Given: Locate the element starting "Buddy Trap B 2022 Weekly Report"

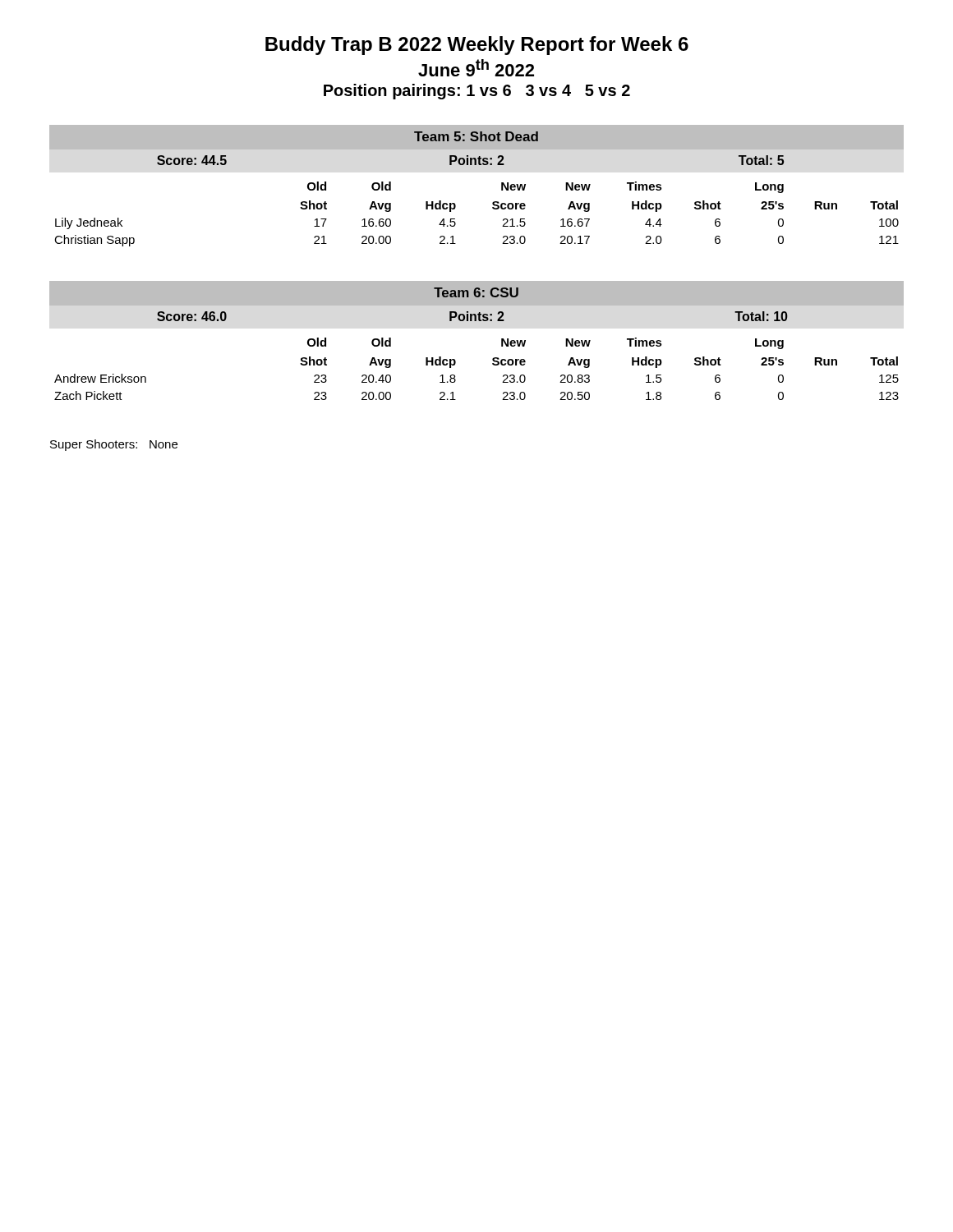Looking at the screenshot, I should pyautogui.click(x=476, y=67).
